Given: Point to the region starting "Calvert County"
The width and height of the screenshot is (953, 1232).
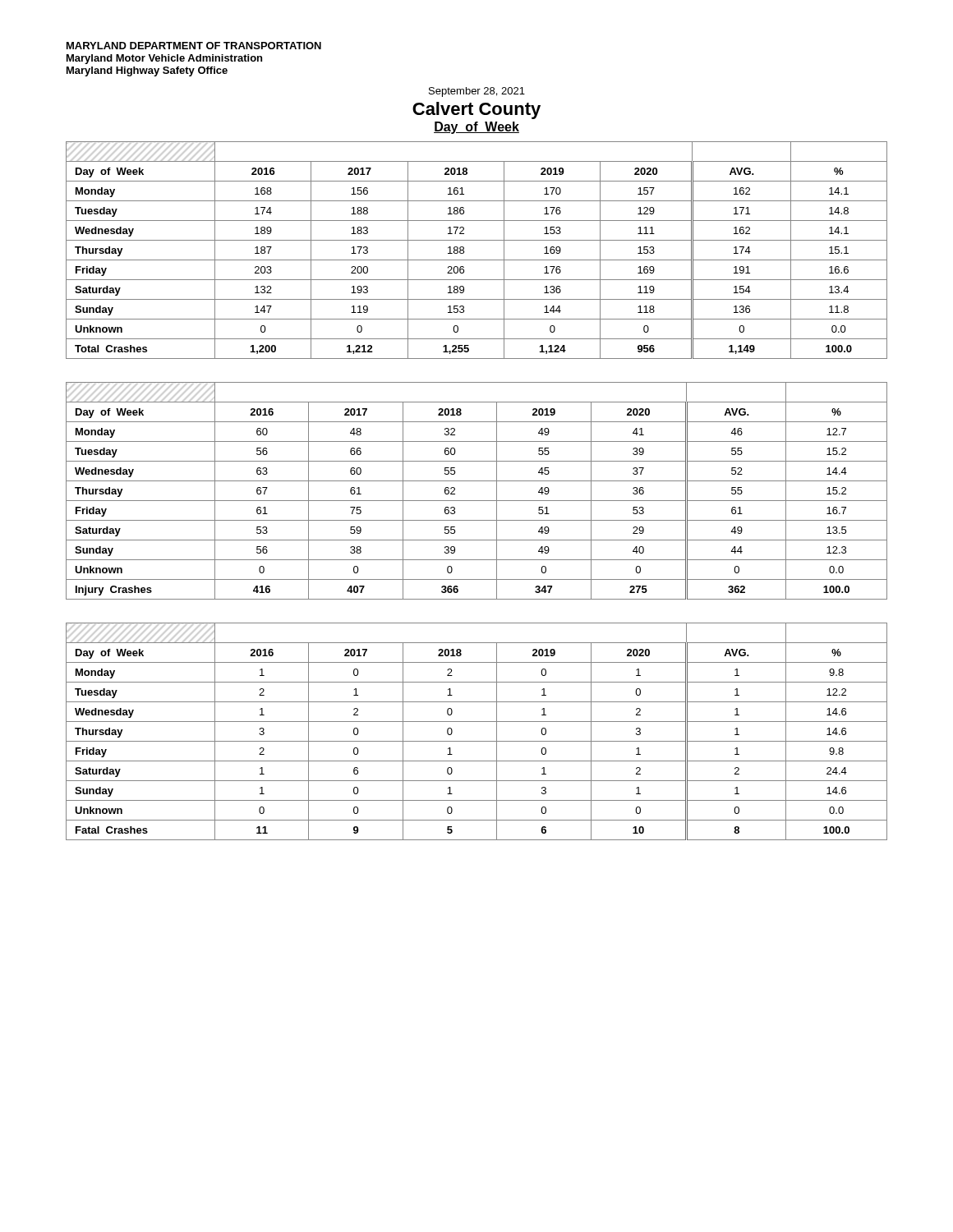Looking at the screenshot, I should point(476,109).
